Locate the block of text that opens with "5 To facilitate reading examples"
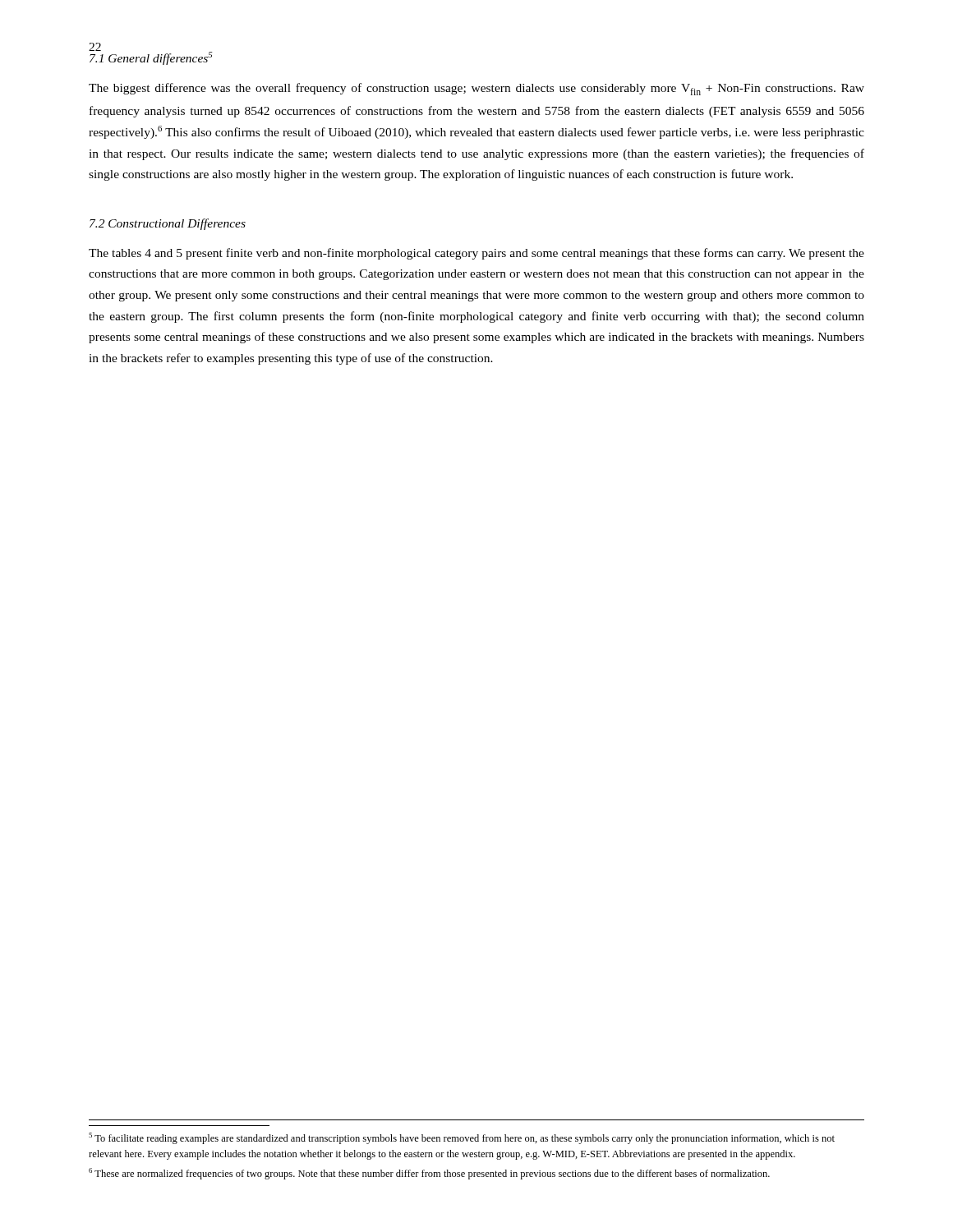 click(462, 1145)
